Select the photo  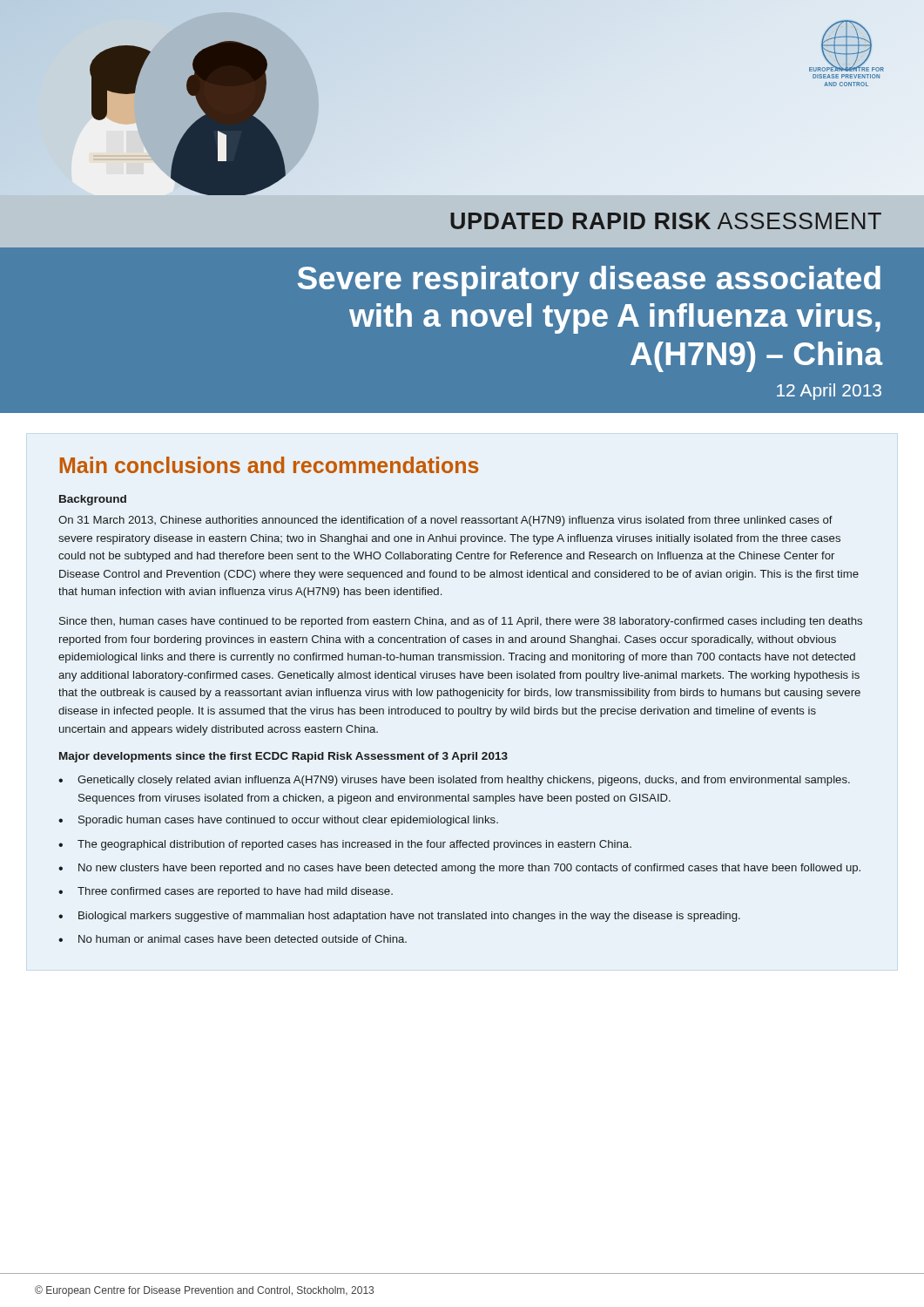tap(462, 124)
